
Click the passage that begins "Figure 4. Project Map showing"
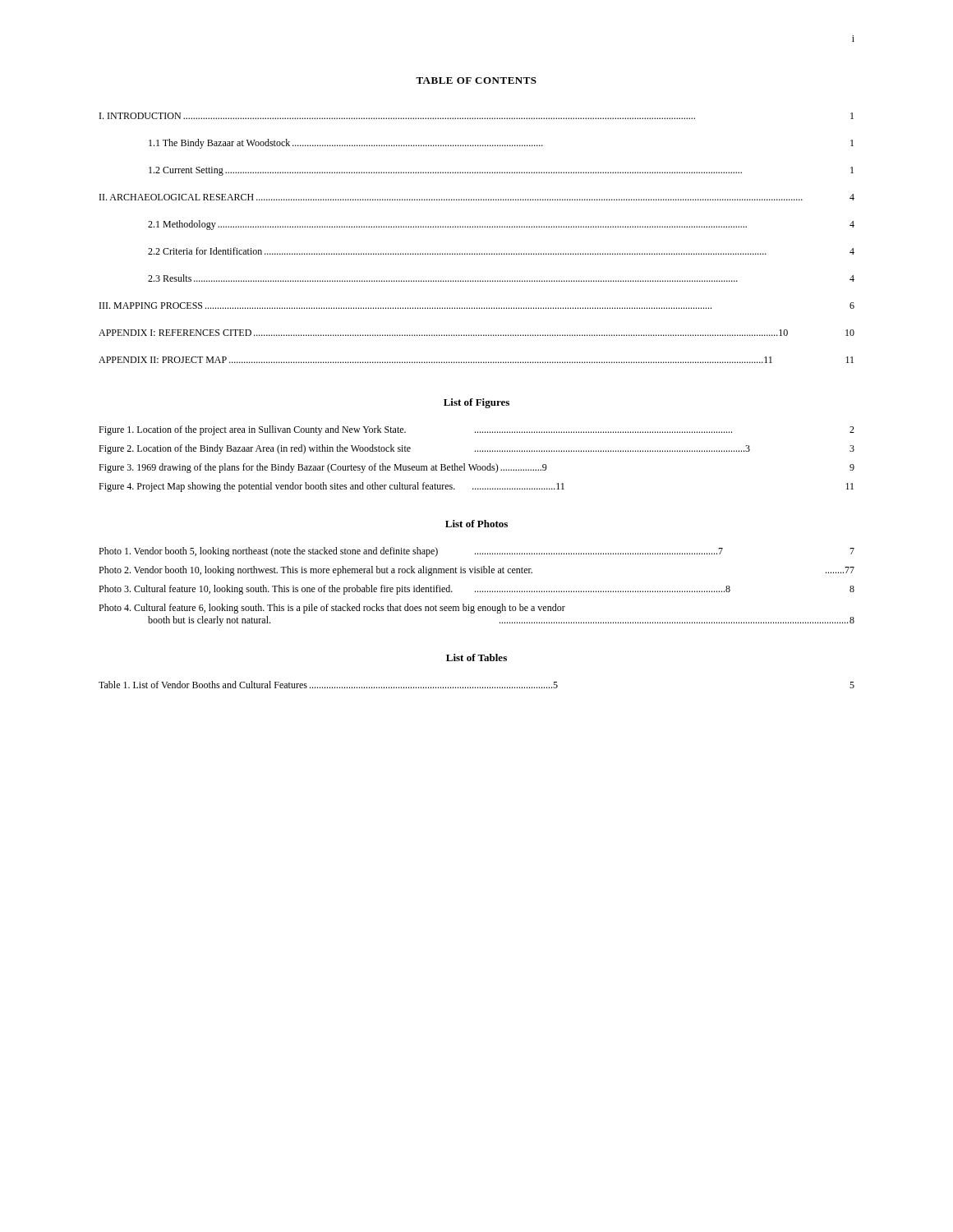tap(476, 487)
